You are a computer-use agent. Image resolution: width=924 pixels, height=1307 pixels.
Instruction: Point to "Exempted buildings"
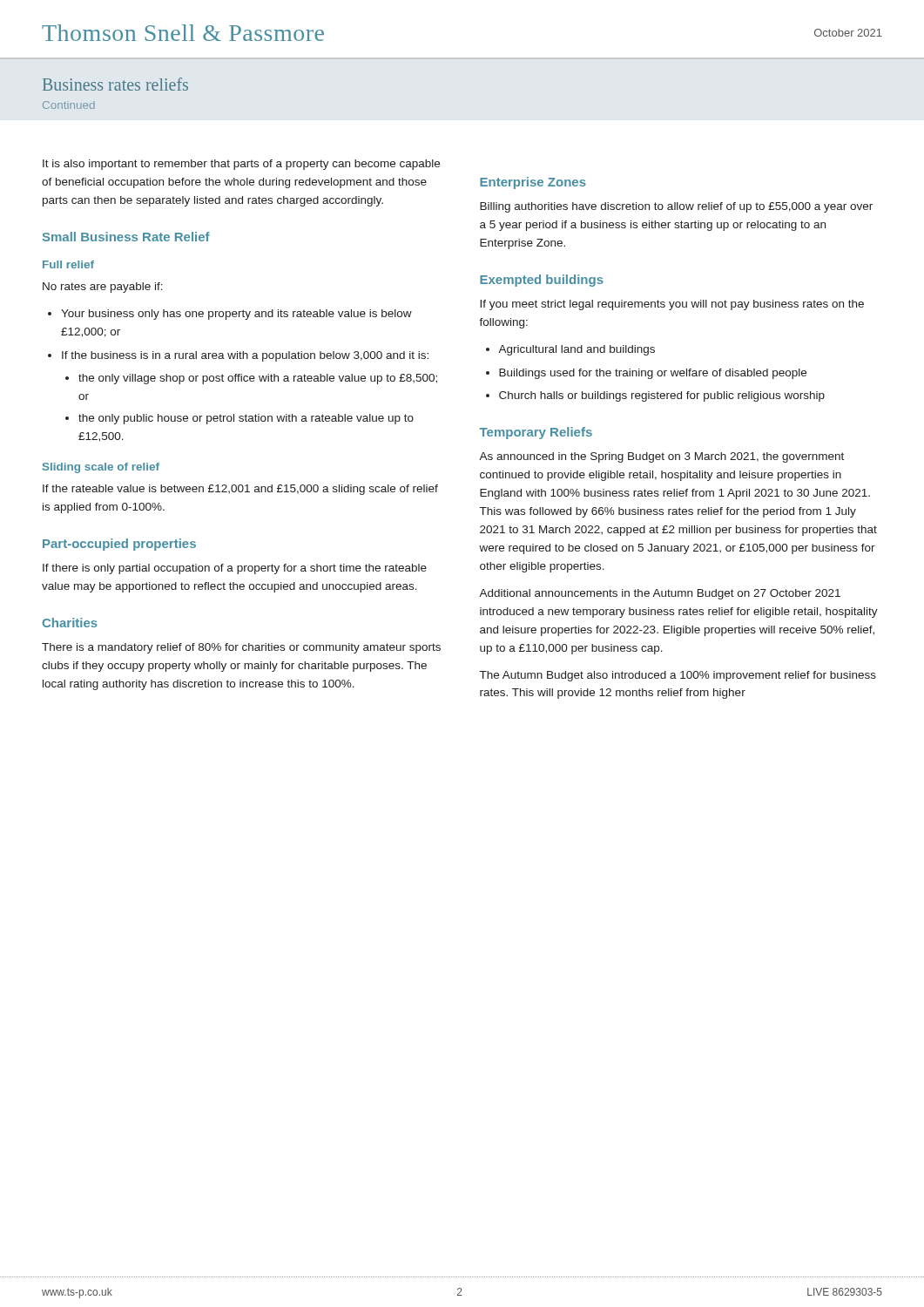tap(542, 279)
